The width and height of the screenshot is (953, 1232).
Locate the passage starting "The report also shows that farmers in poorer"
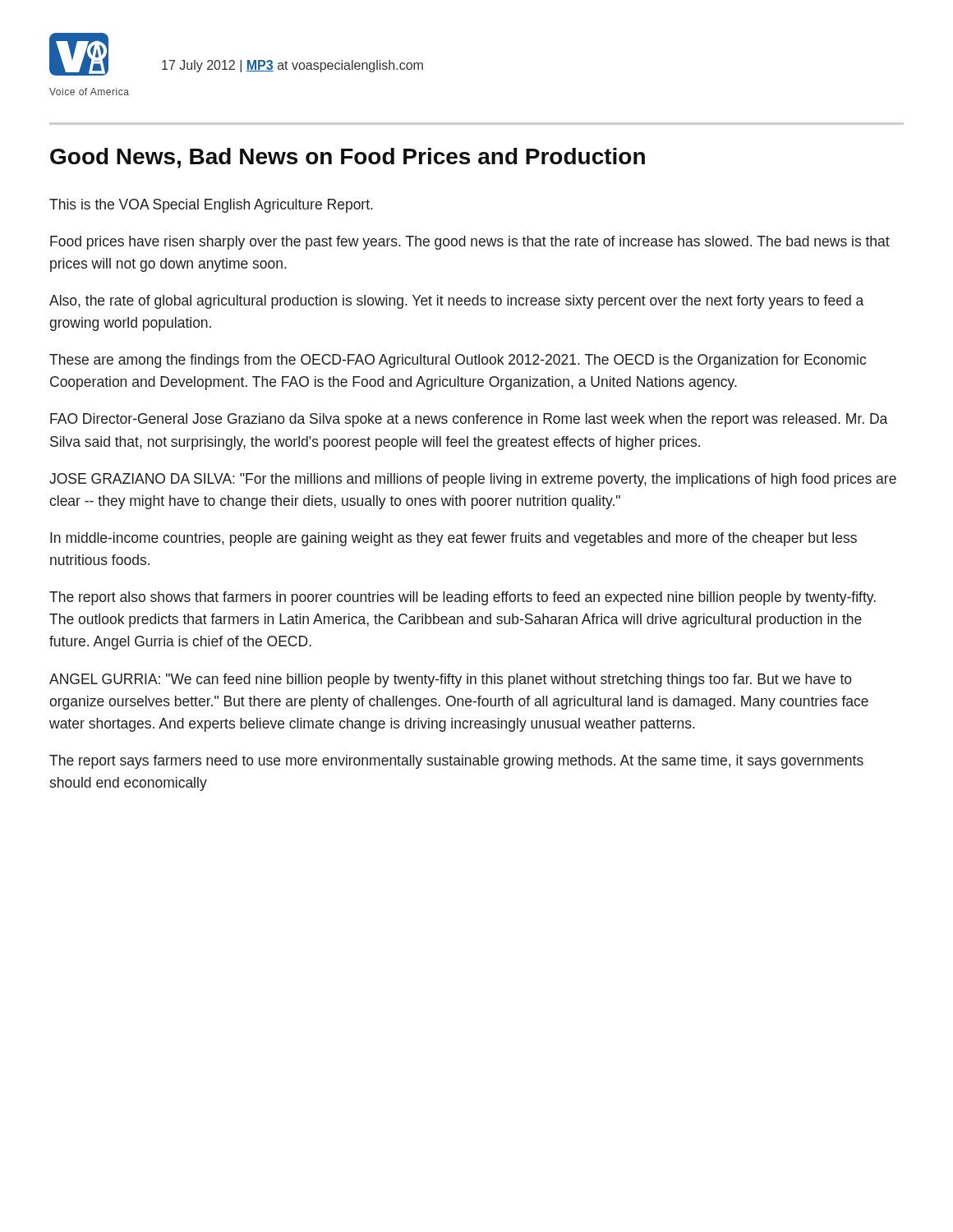pos(463,620)
